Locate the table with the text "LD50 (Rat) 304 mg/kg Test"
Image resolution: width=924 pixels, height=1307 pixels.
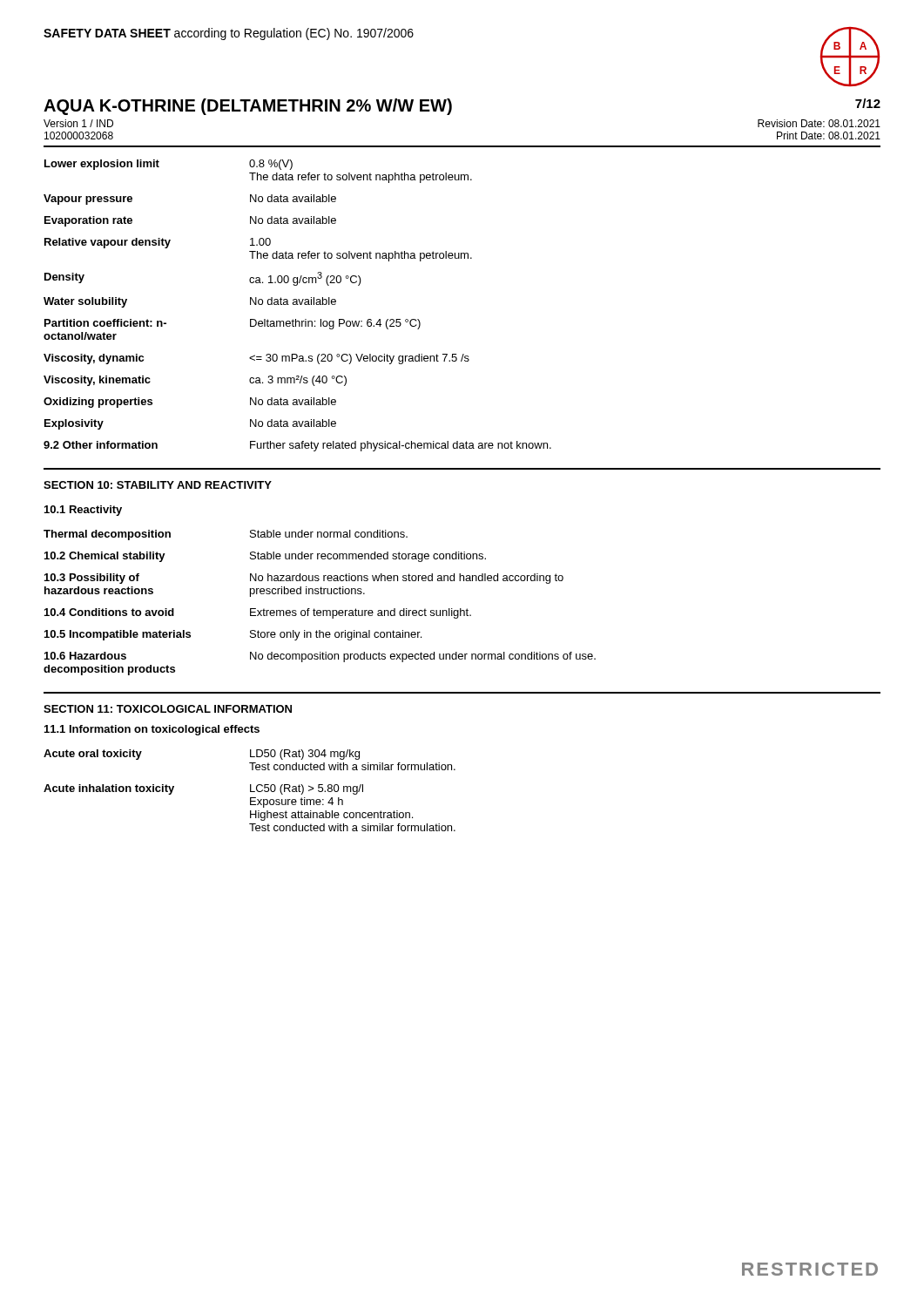click(x=462, y=791)
